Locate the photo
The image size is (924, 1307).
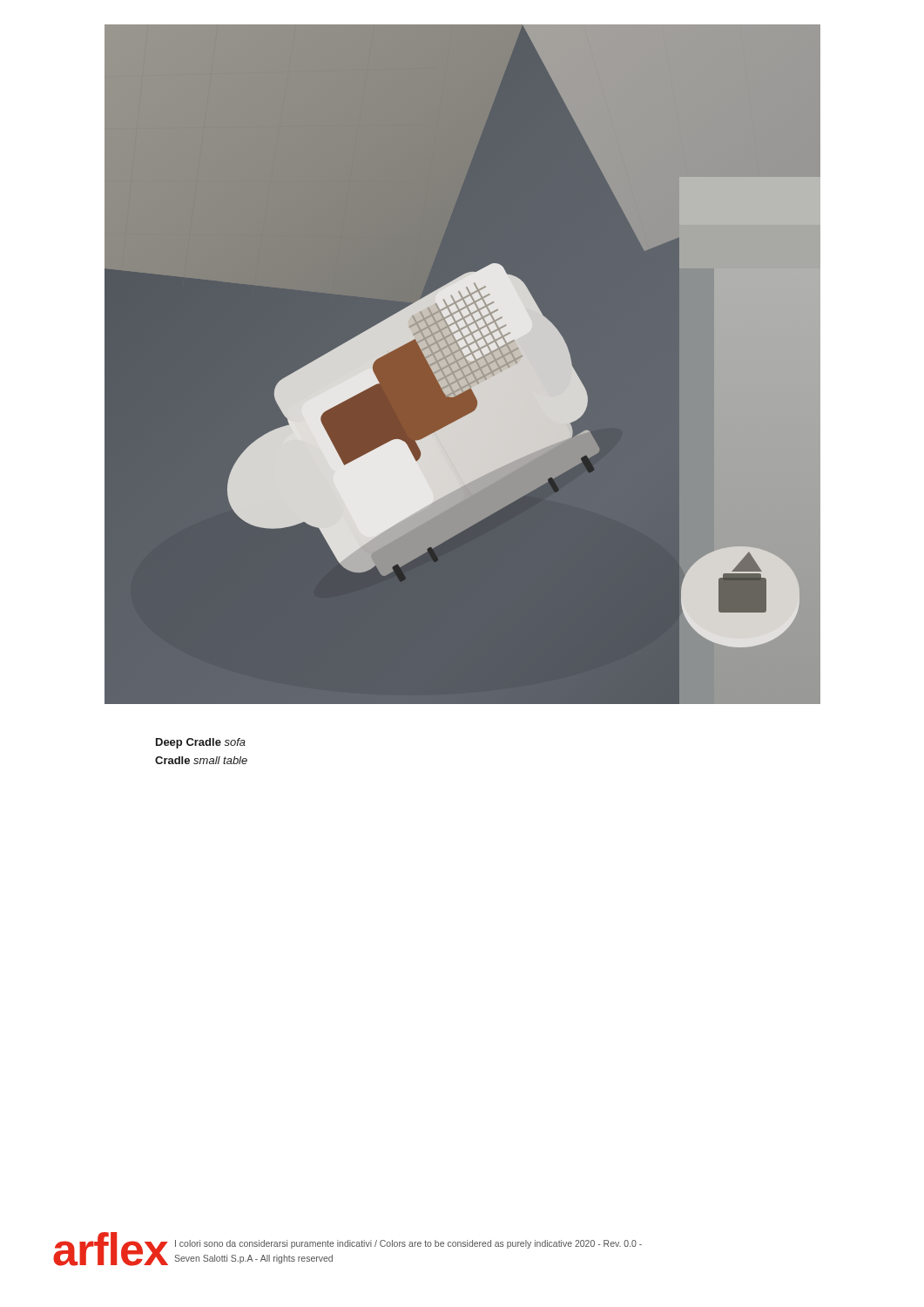tap(462, 364)
